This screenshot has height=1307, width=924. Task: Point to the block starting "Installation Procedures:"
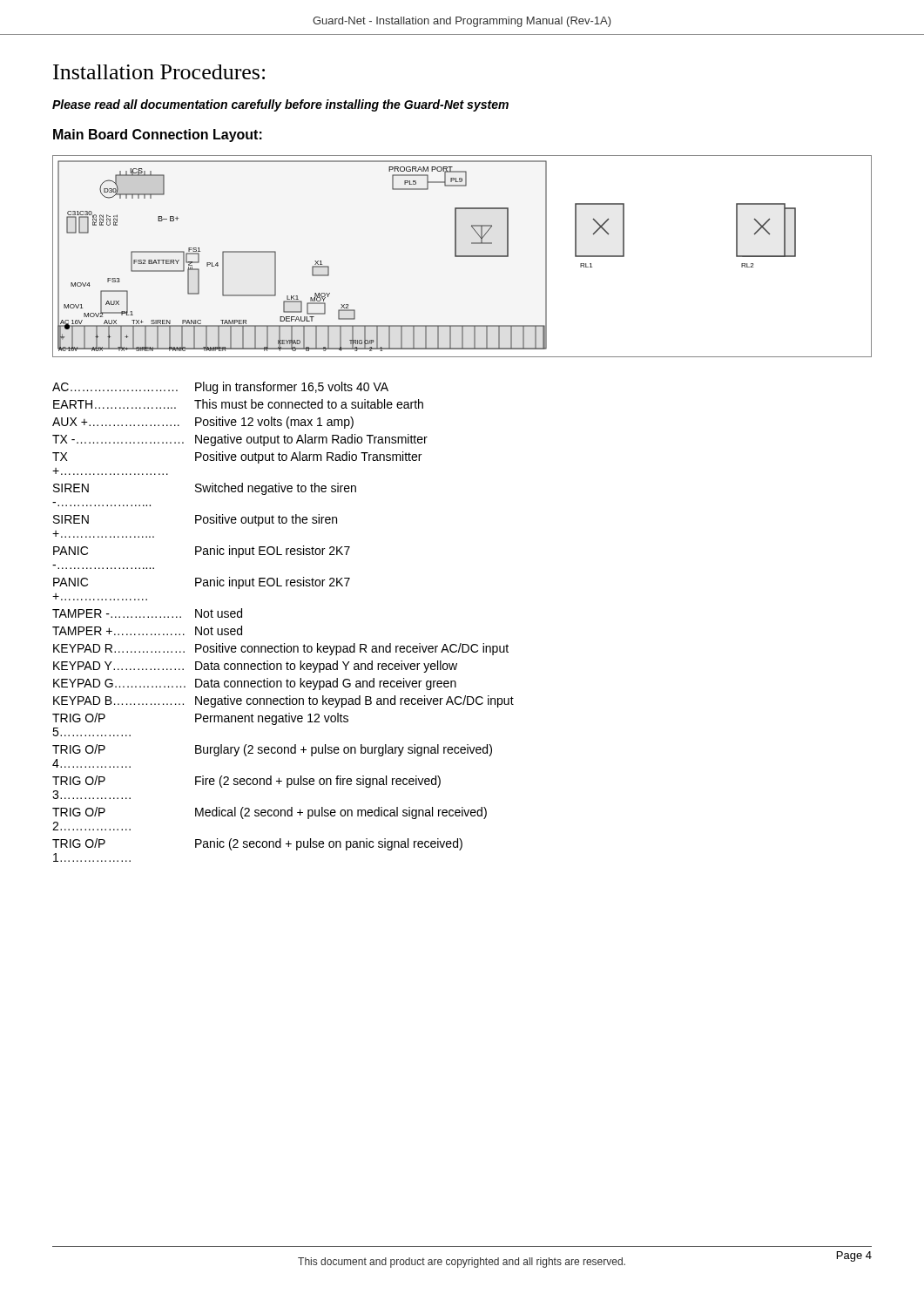click(159, 72)
